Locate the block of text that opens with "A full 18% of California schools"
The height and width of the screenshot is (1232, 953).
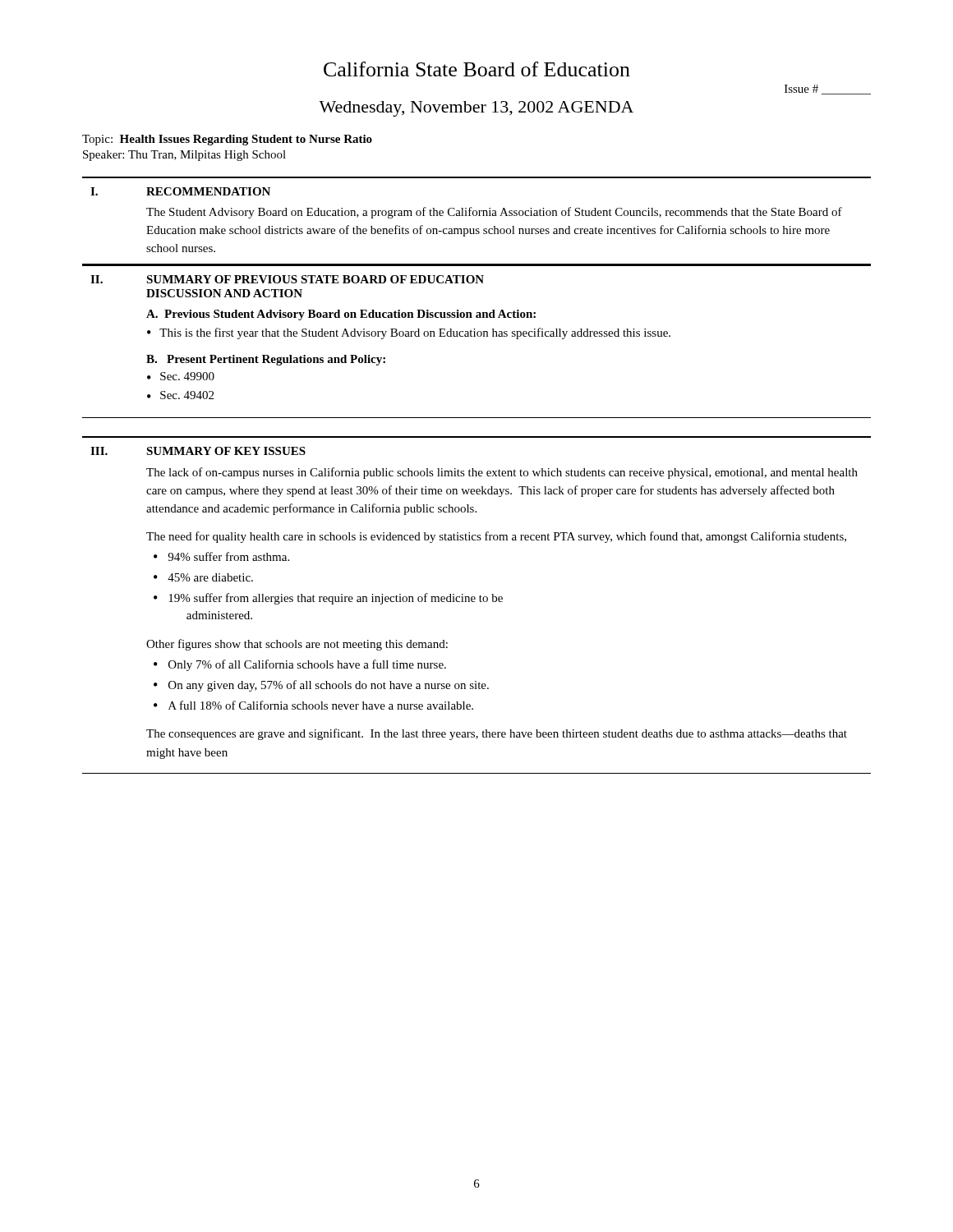pos(321,705)
